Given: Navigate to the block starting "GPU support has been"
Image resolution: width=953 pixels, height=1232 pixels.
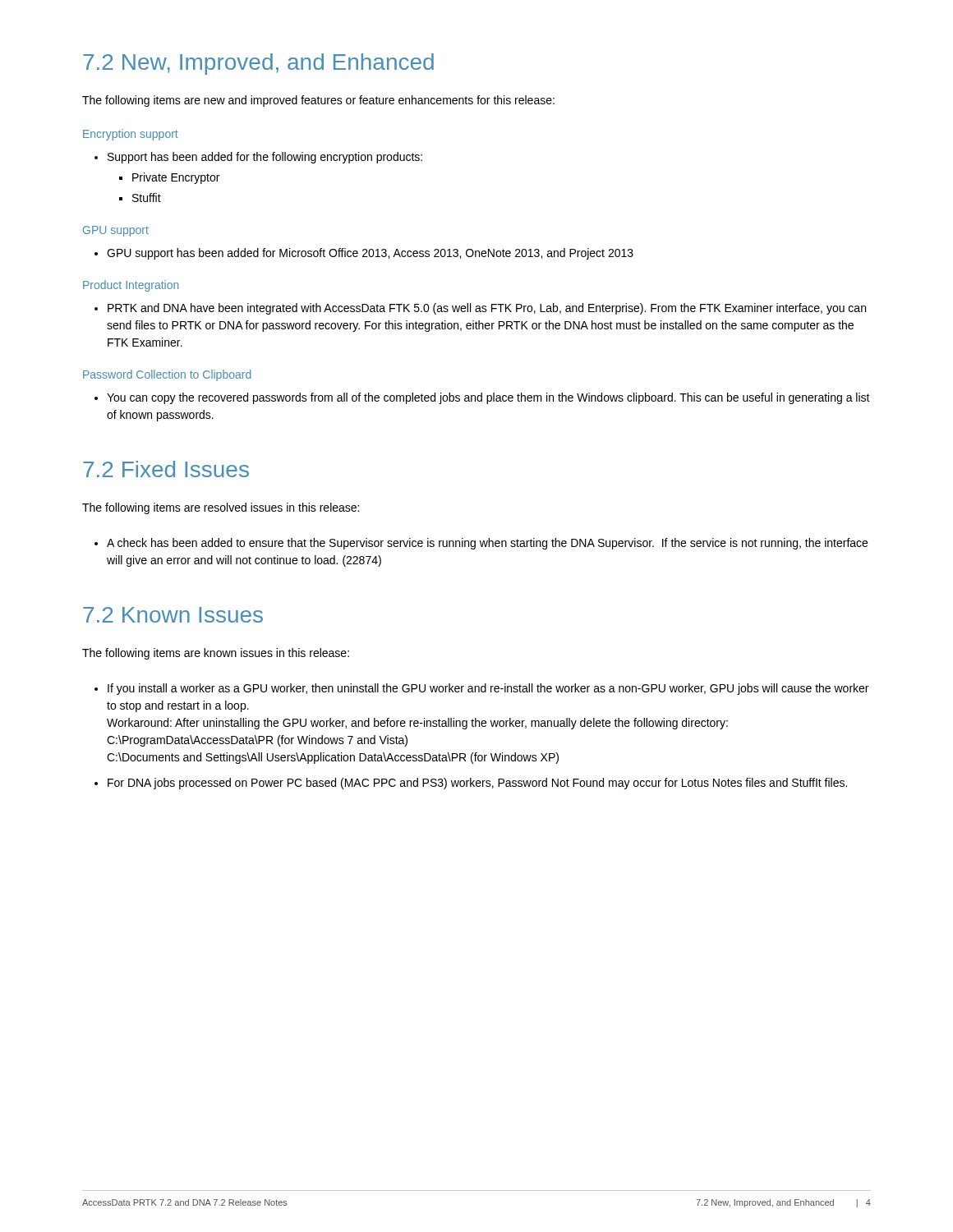Looking at the screenshot, I should pos(476,253).
